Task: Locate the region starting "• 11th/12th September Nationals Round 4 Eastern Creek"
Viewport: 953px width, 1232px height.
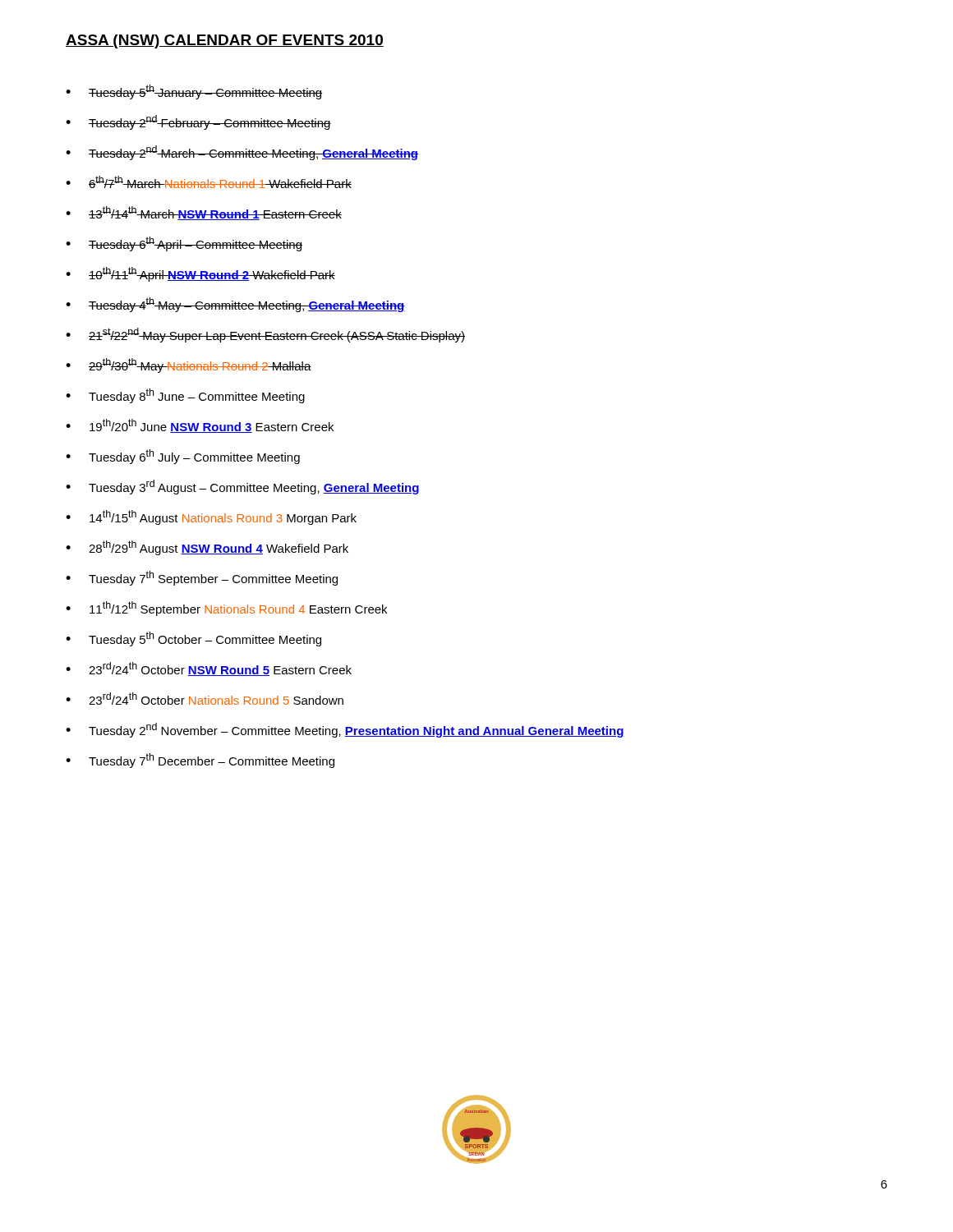Action: click(227, 608)
